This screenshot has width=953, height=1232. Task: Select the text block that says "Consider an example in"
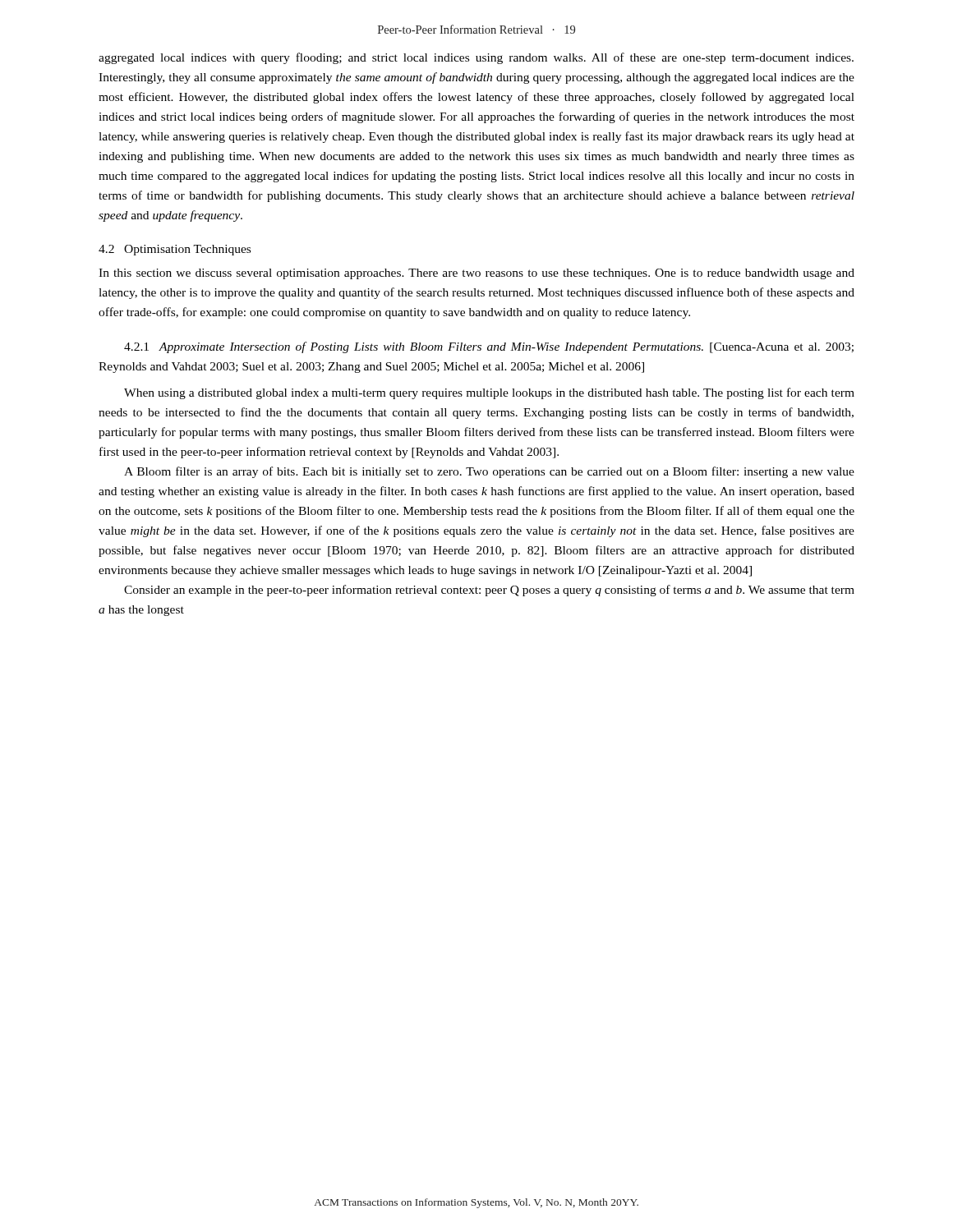(x=476, y=600)
